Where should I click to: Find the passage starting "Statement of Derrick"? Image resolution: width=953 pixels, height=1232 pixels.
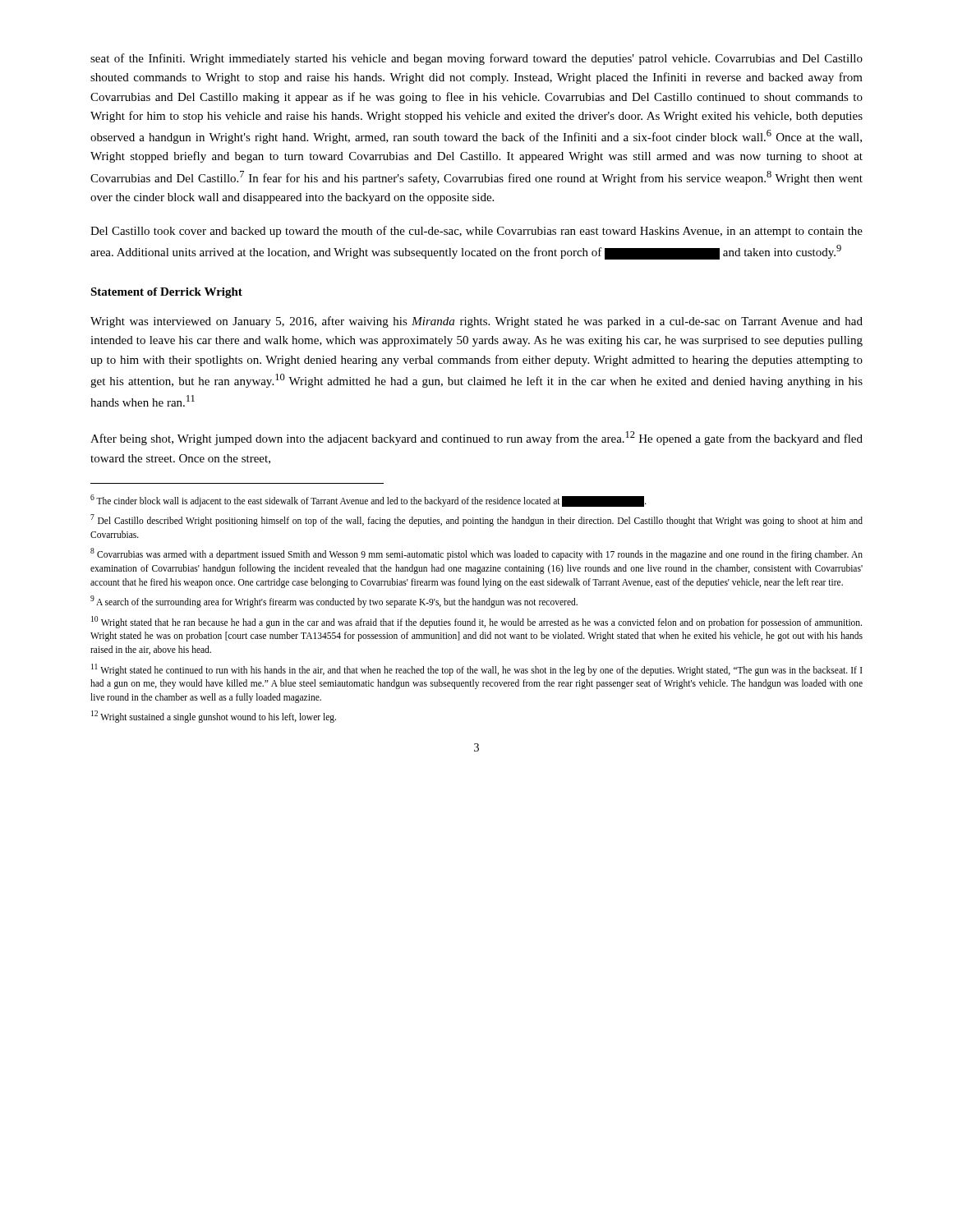tap(166, 291)
